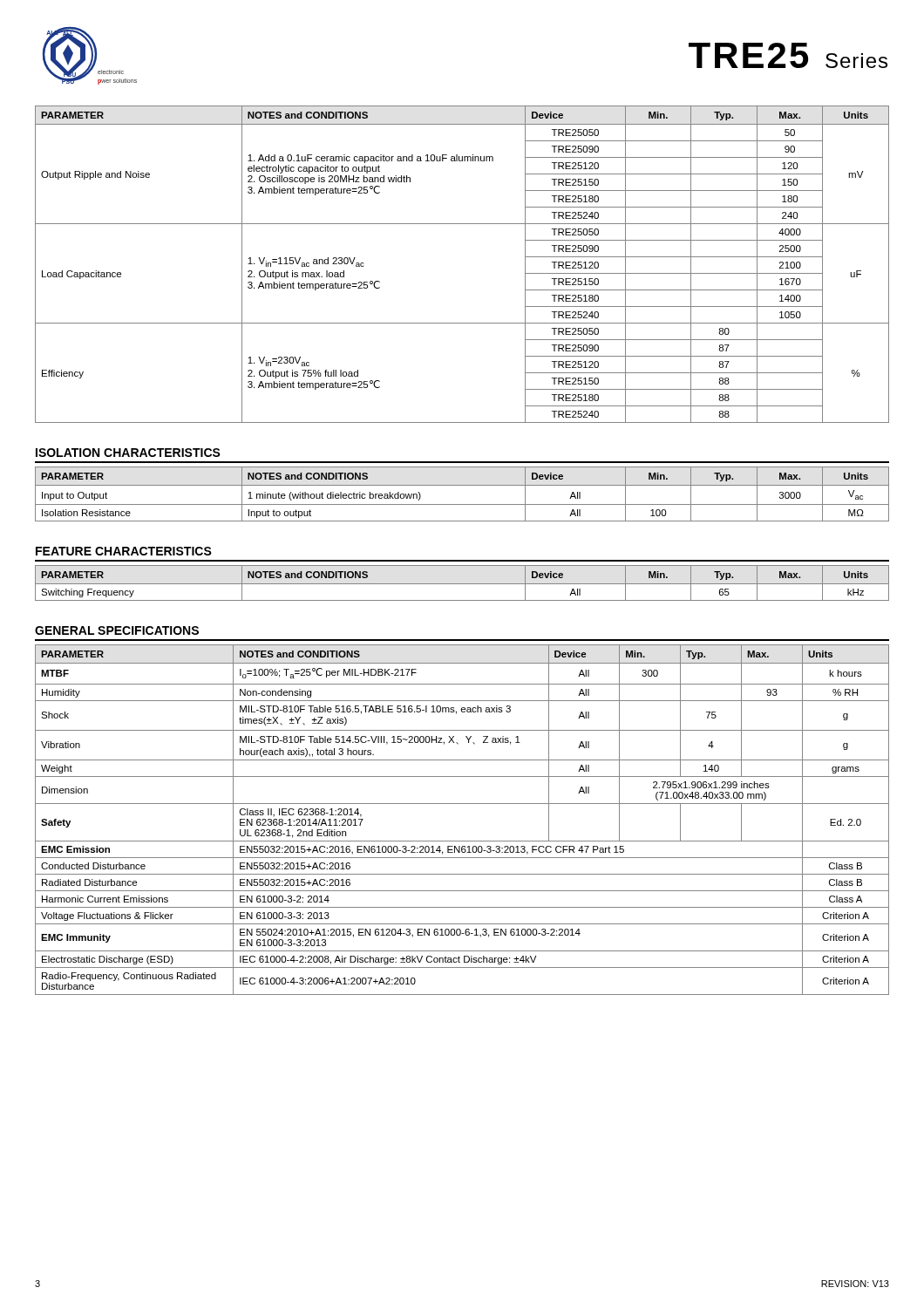Point to the element starting "GENERAL SPECIFICATIONS"
Screen dimensions: 1308x924
pyautogui.click(x=117, y=631)
